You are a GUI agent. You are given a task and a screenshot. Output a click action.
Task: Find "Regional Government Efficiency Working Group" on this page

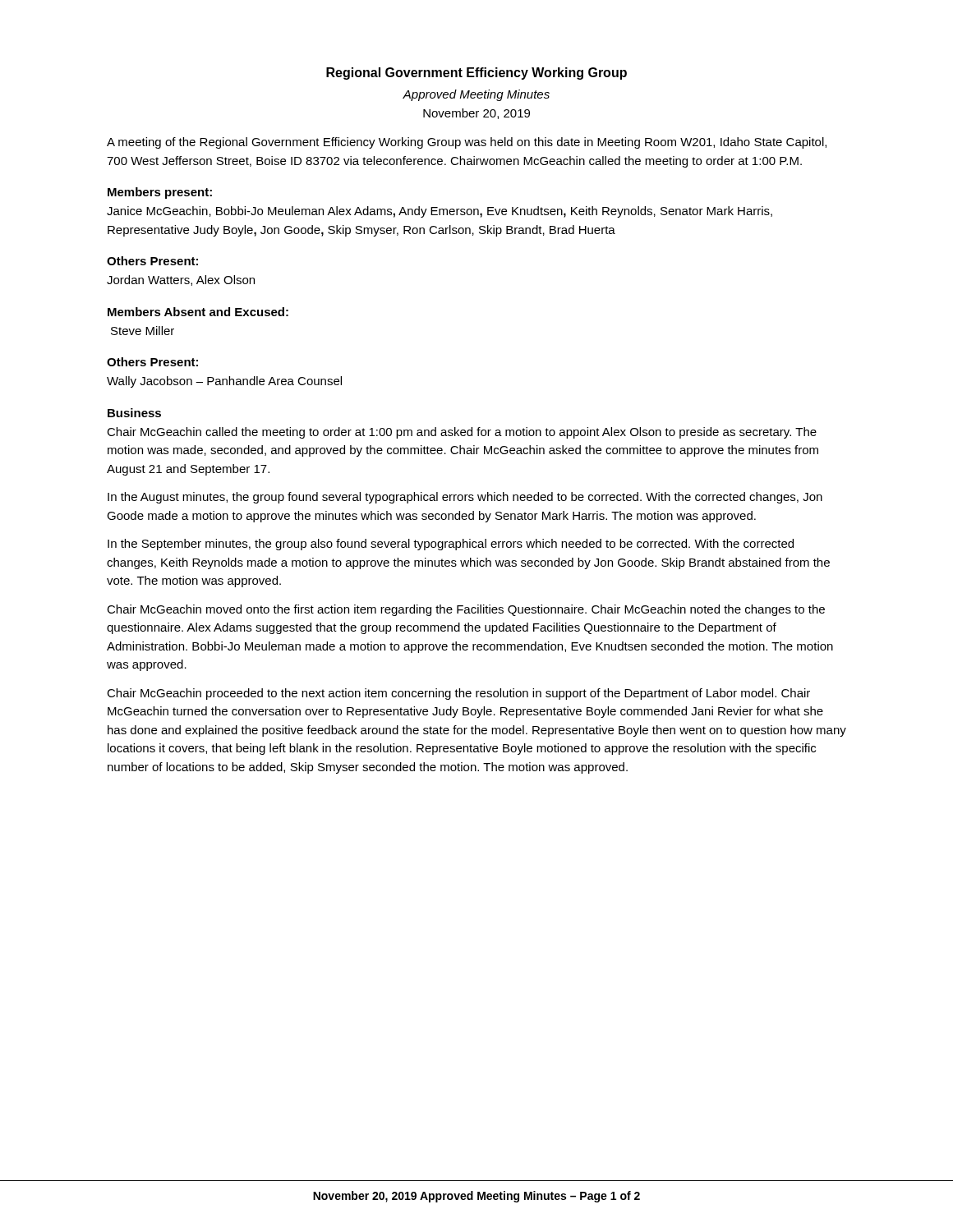pyautogui.click(x=476, y=73)
